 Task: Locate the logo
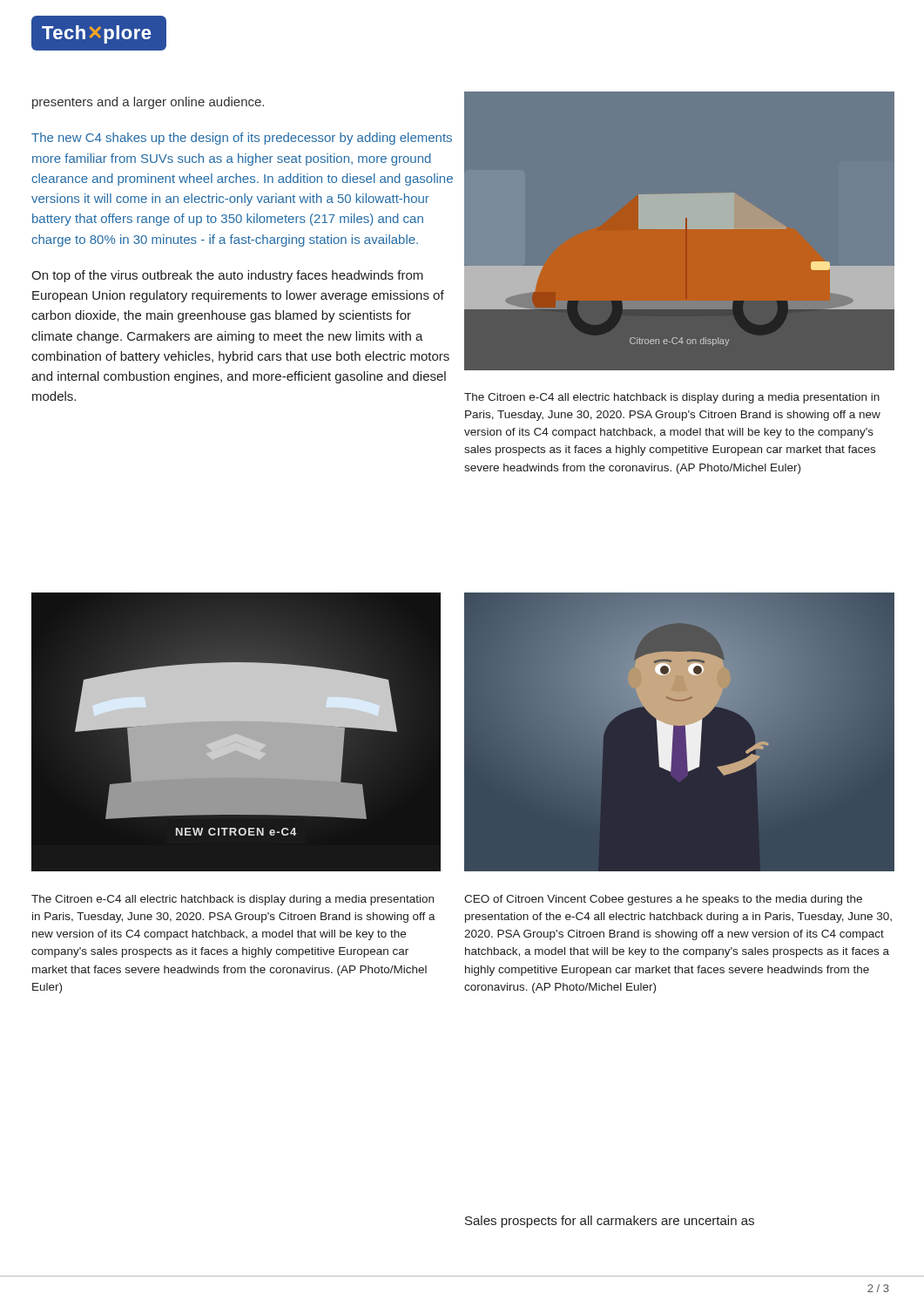coord(99,33)
